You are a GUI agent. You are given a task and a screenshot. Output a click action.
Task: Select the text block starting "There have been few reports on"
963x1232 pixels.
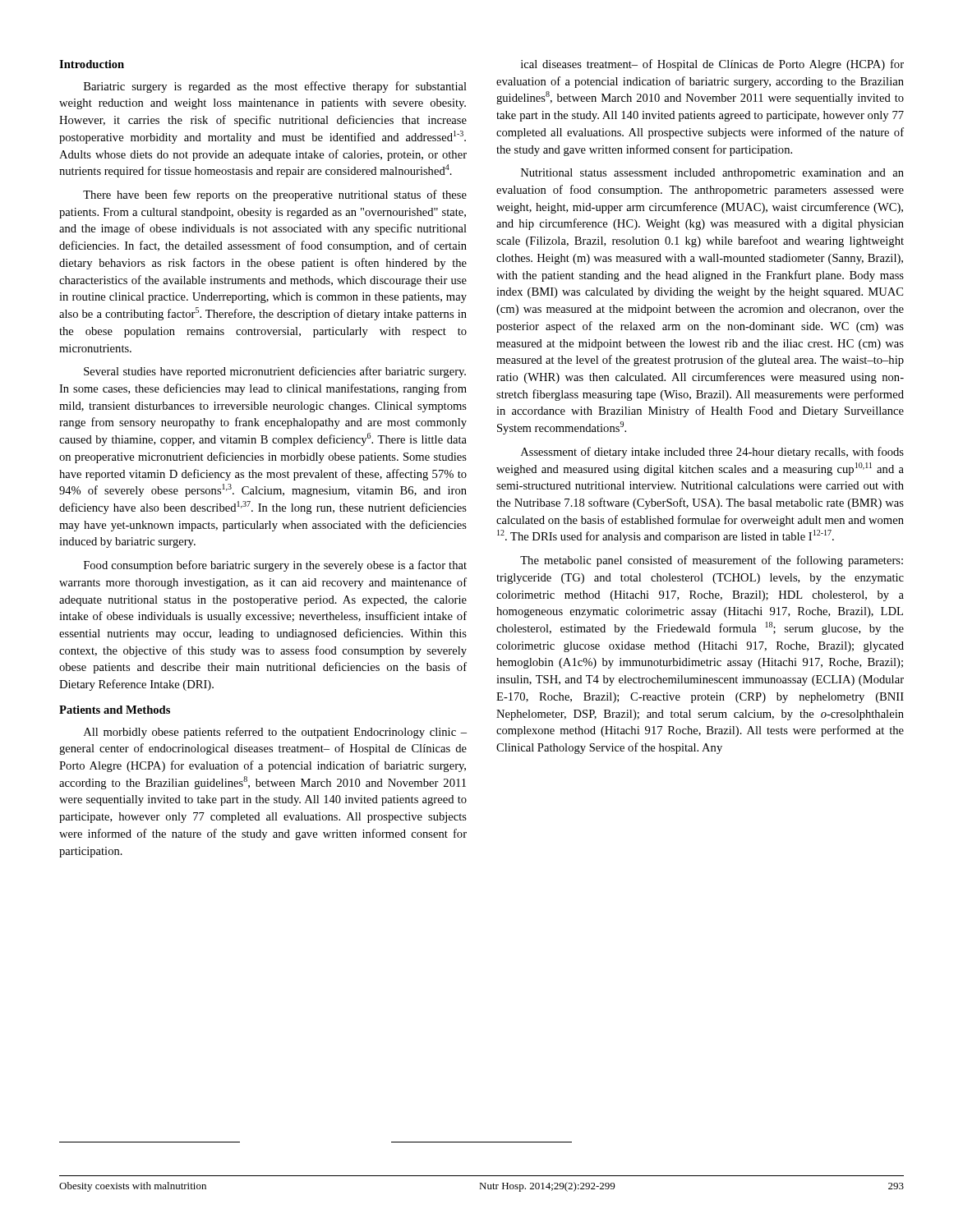263,272
